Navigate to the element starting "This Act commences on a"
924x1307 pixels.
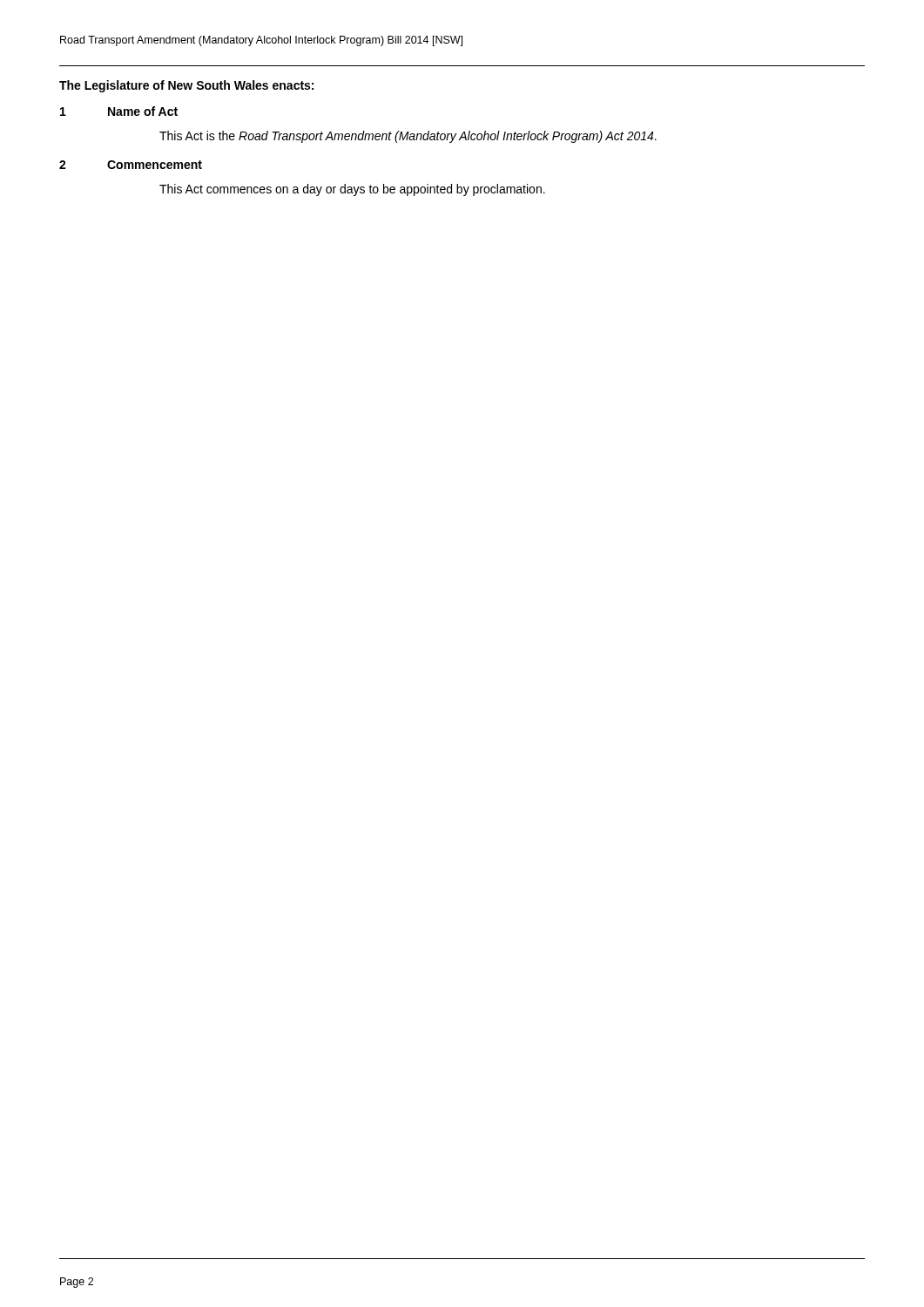point(353,189)
